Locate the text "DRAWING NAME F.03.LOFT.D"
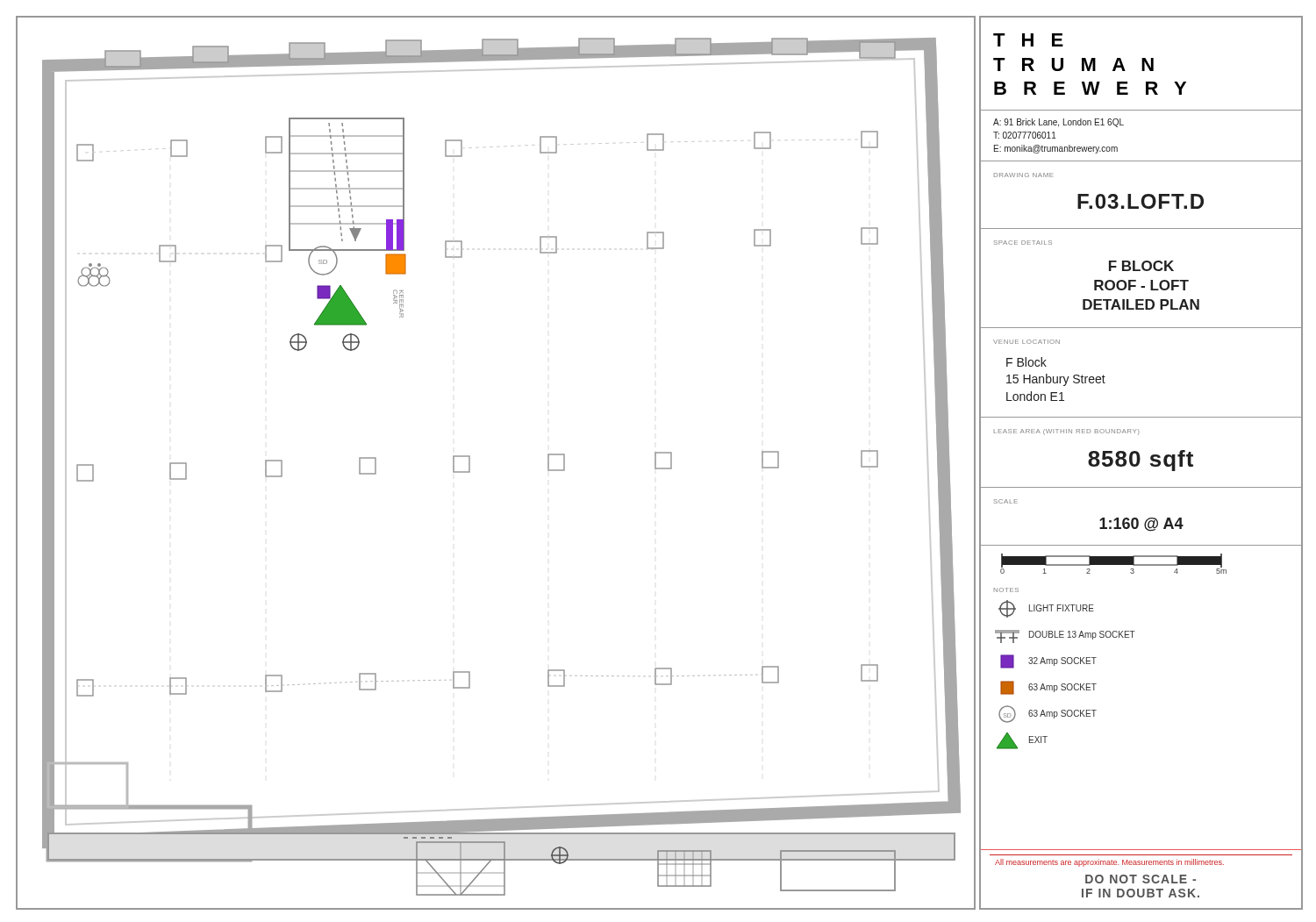 pos(1141,196)
